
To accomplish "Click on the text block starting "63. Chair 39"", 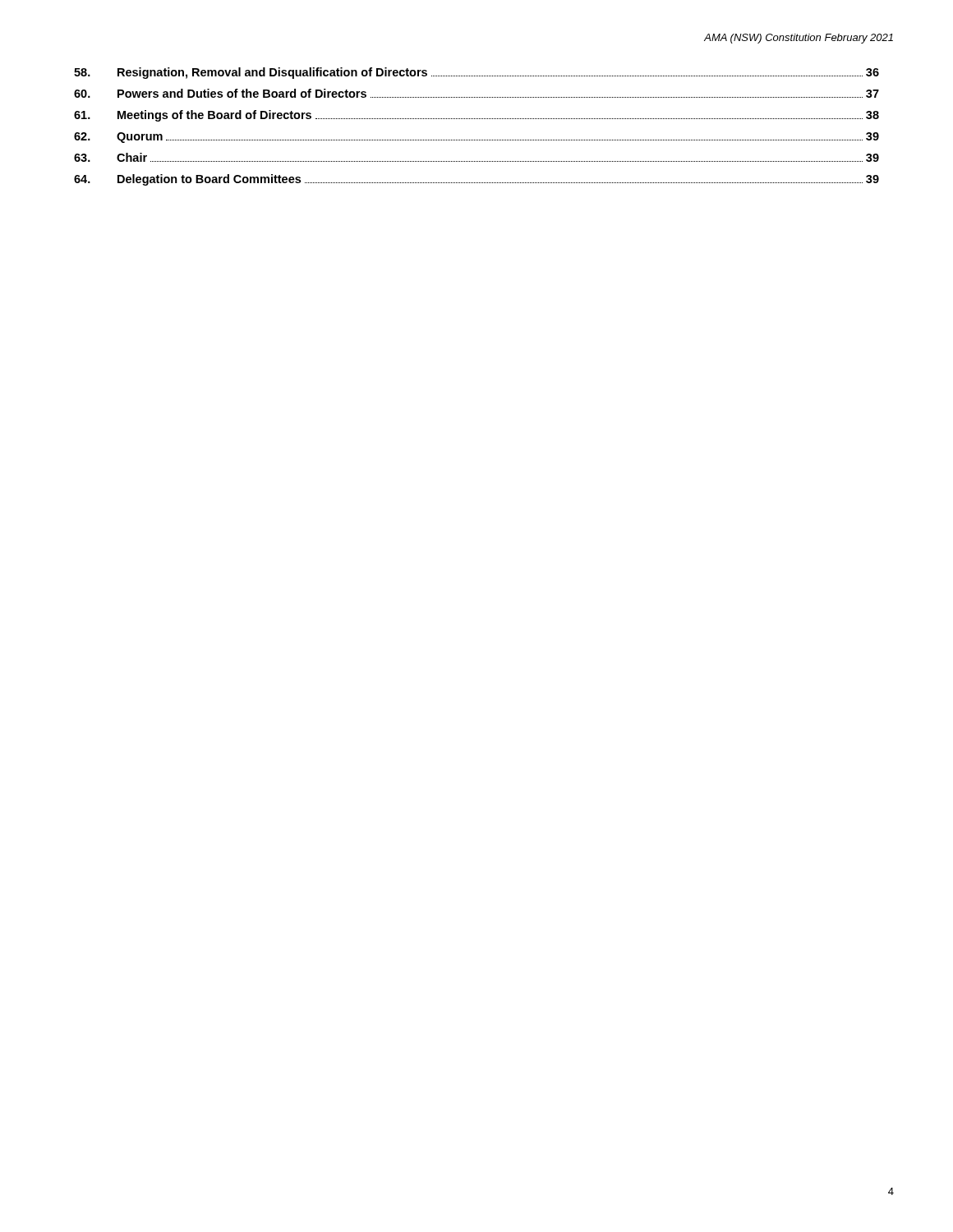I will click(476, 158).
